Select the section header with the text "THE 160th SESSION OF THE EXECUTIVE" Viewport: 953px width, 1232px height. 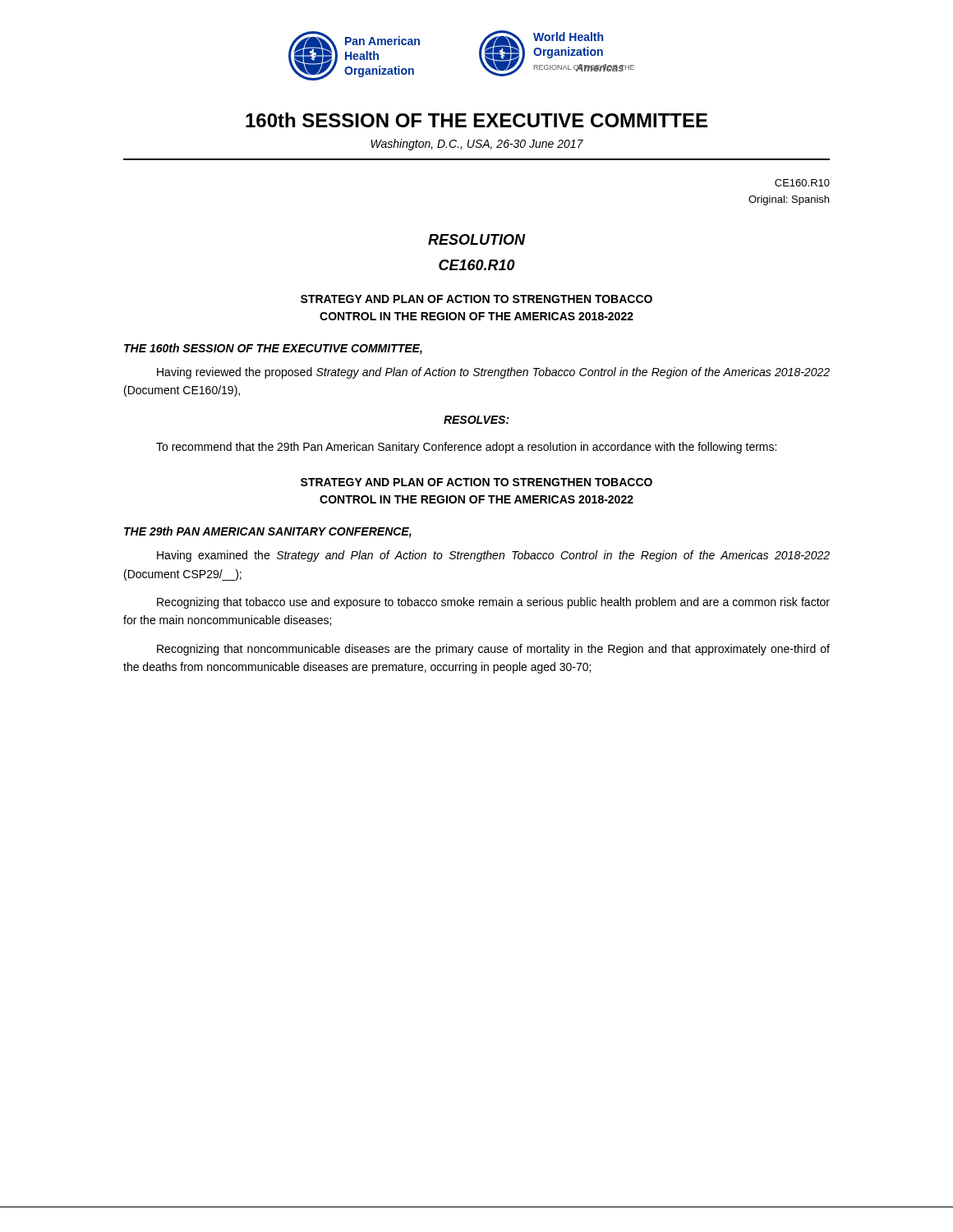coord(273,348)
